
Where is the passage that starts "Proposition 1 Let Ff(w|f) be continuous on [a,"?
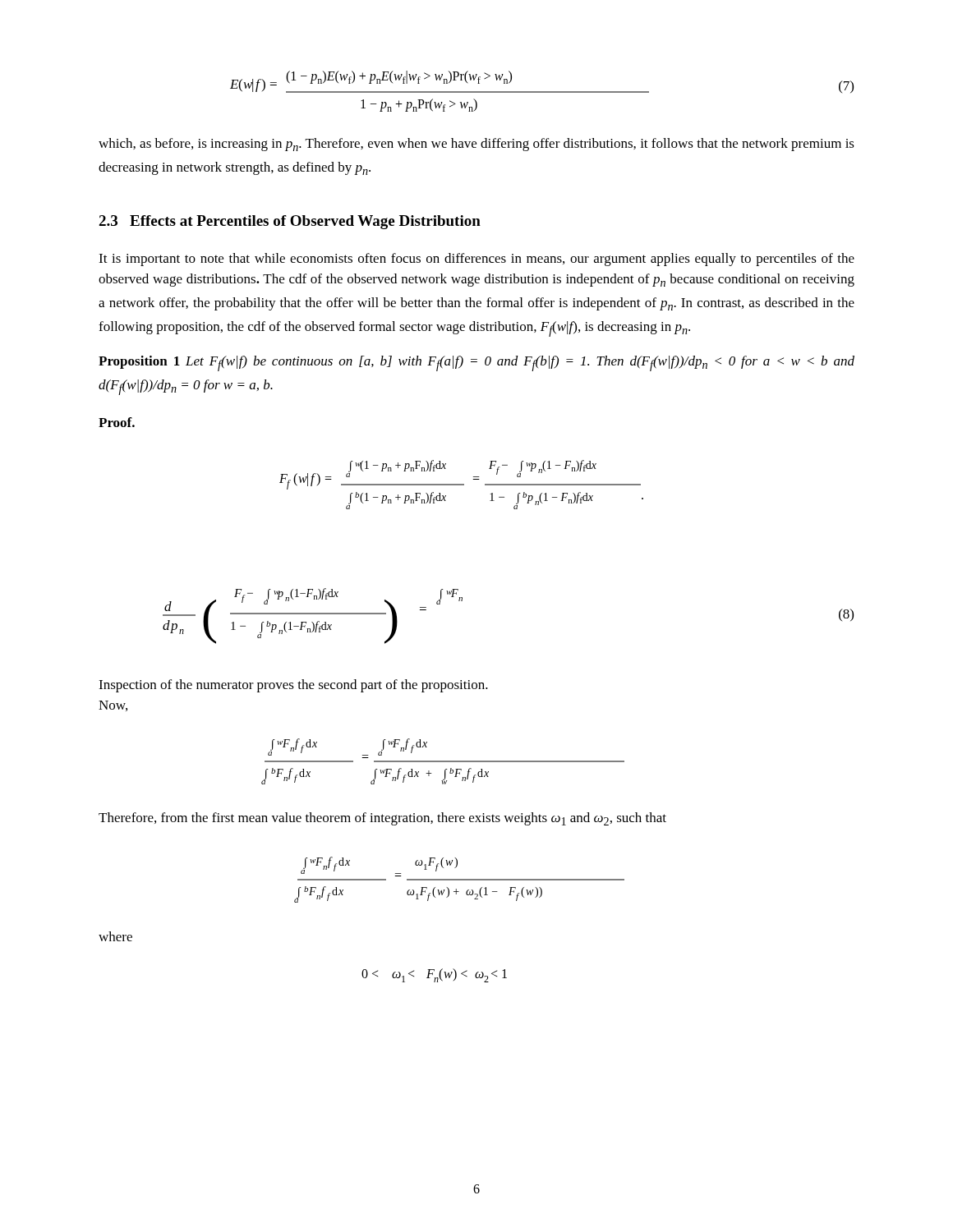(476, 363)
